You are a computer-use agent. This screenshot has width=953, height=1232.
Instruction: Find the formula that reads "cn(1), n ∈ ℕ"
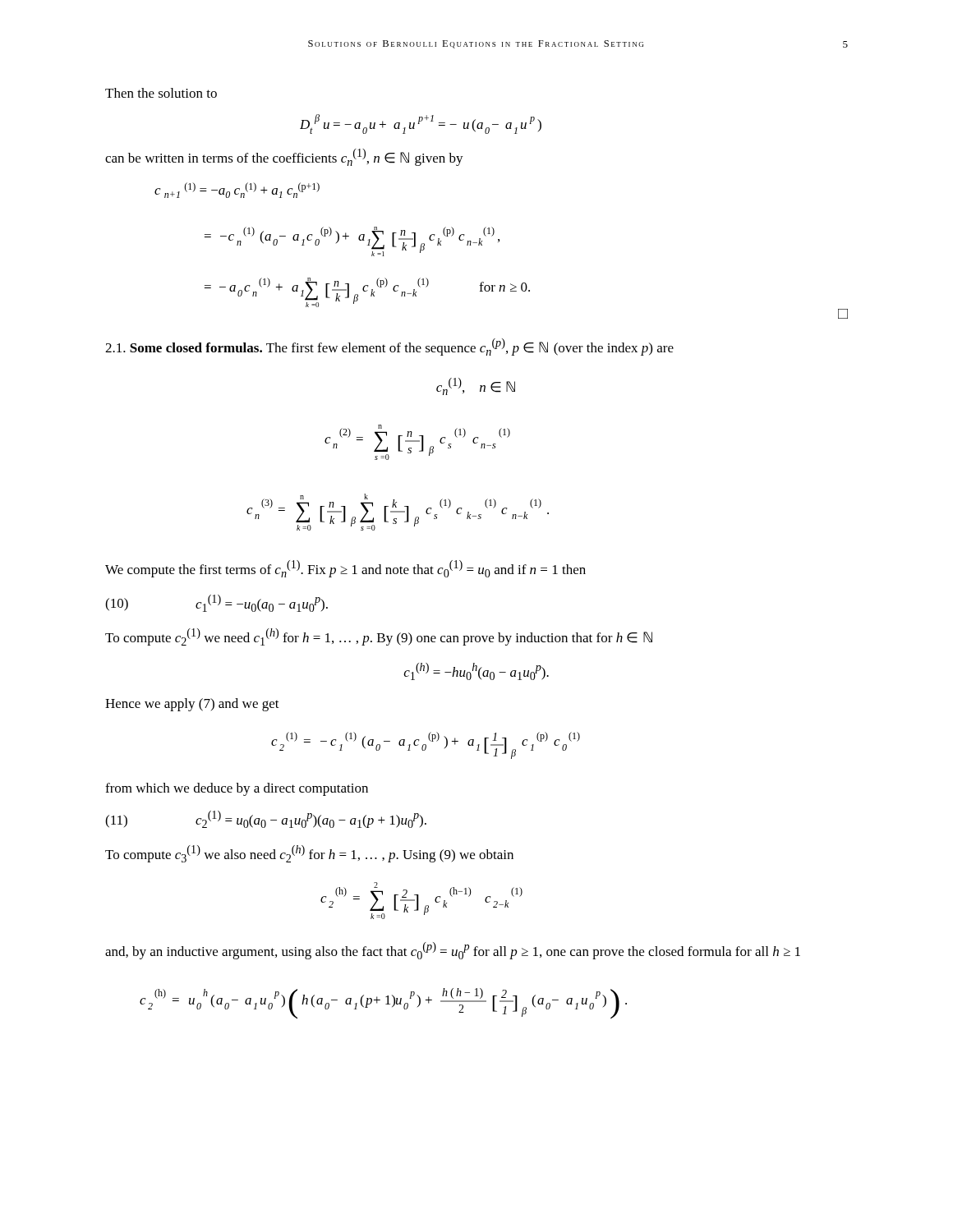point(476,386)
